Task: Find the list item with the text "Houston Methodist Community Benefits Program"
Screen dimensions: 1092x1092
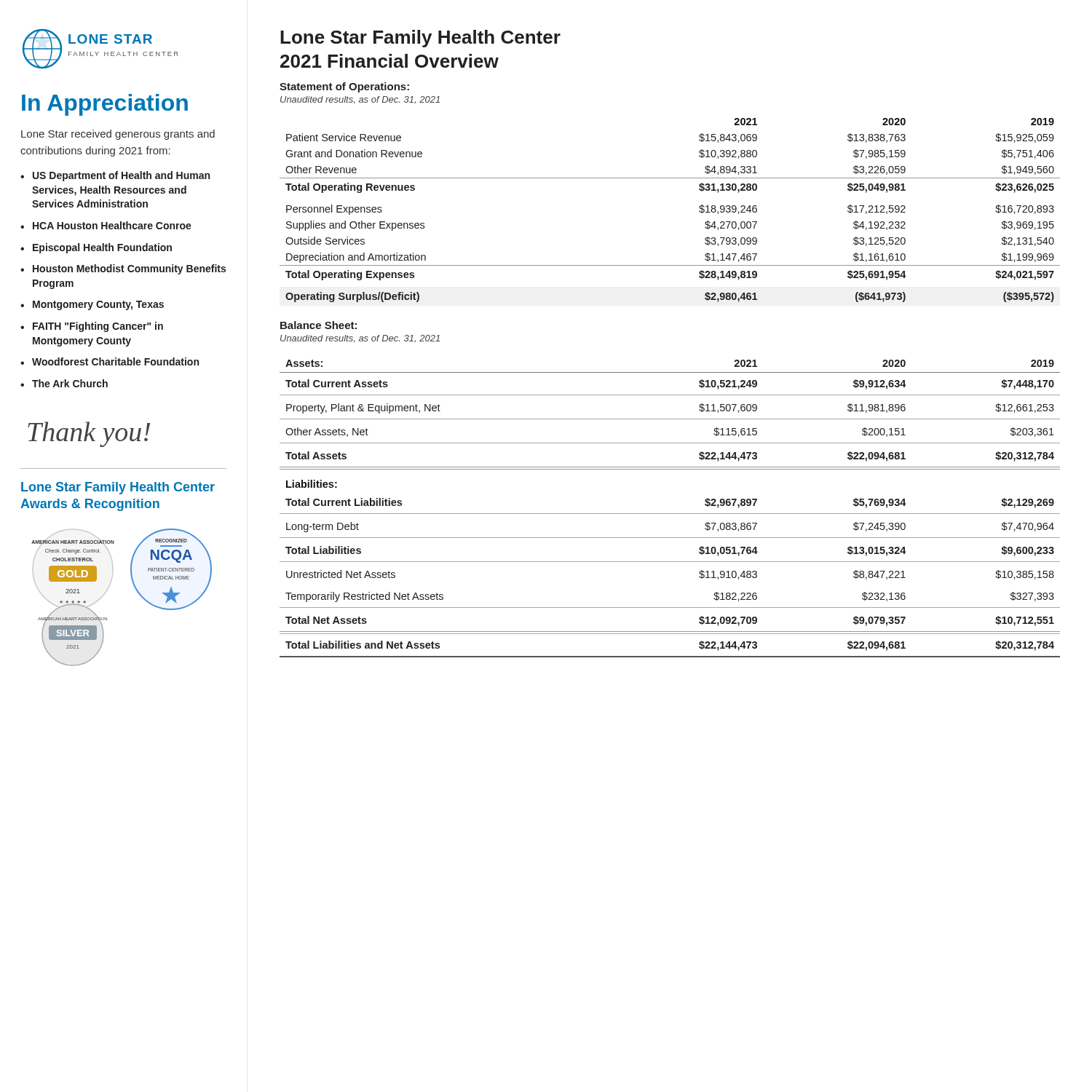Action: 129,276
